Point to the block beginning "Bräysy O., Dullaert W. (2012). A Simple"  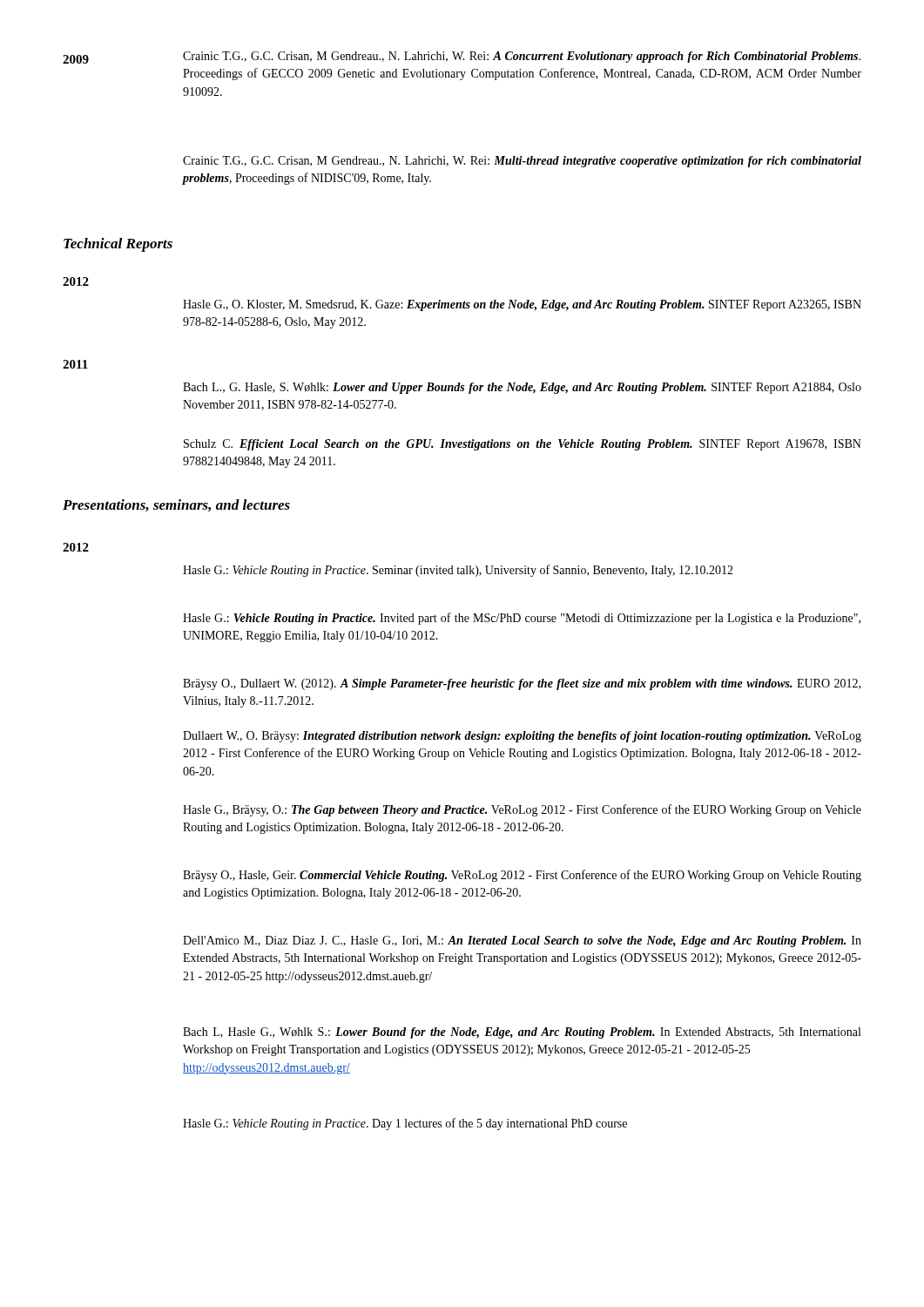coord(522,692)
